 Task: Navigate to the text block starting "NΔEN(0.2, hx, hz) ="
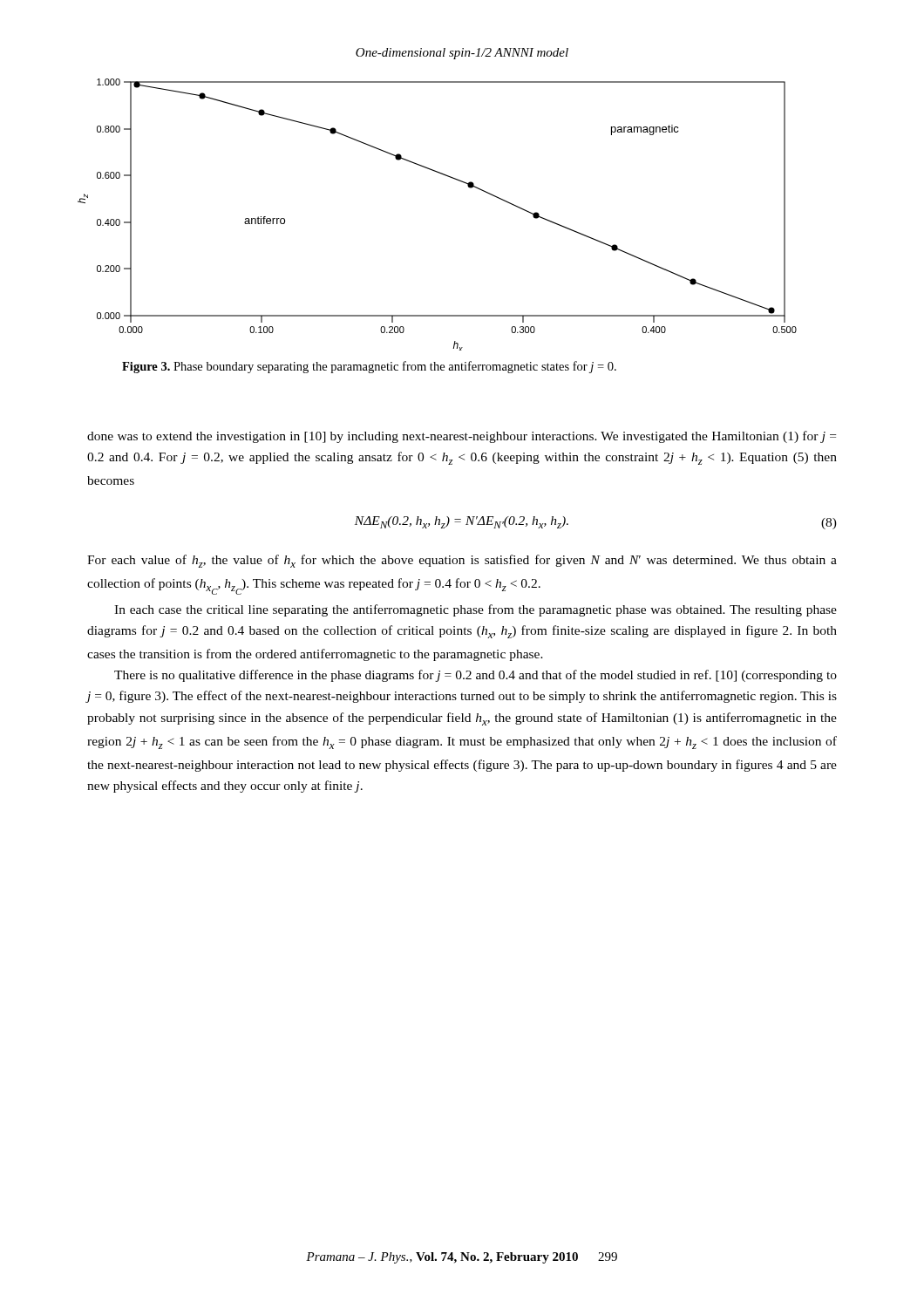pos(462,522)
